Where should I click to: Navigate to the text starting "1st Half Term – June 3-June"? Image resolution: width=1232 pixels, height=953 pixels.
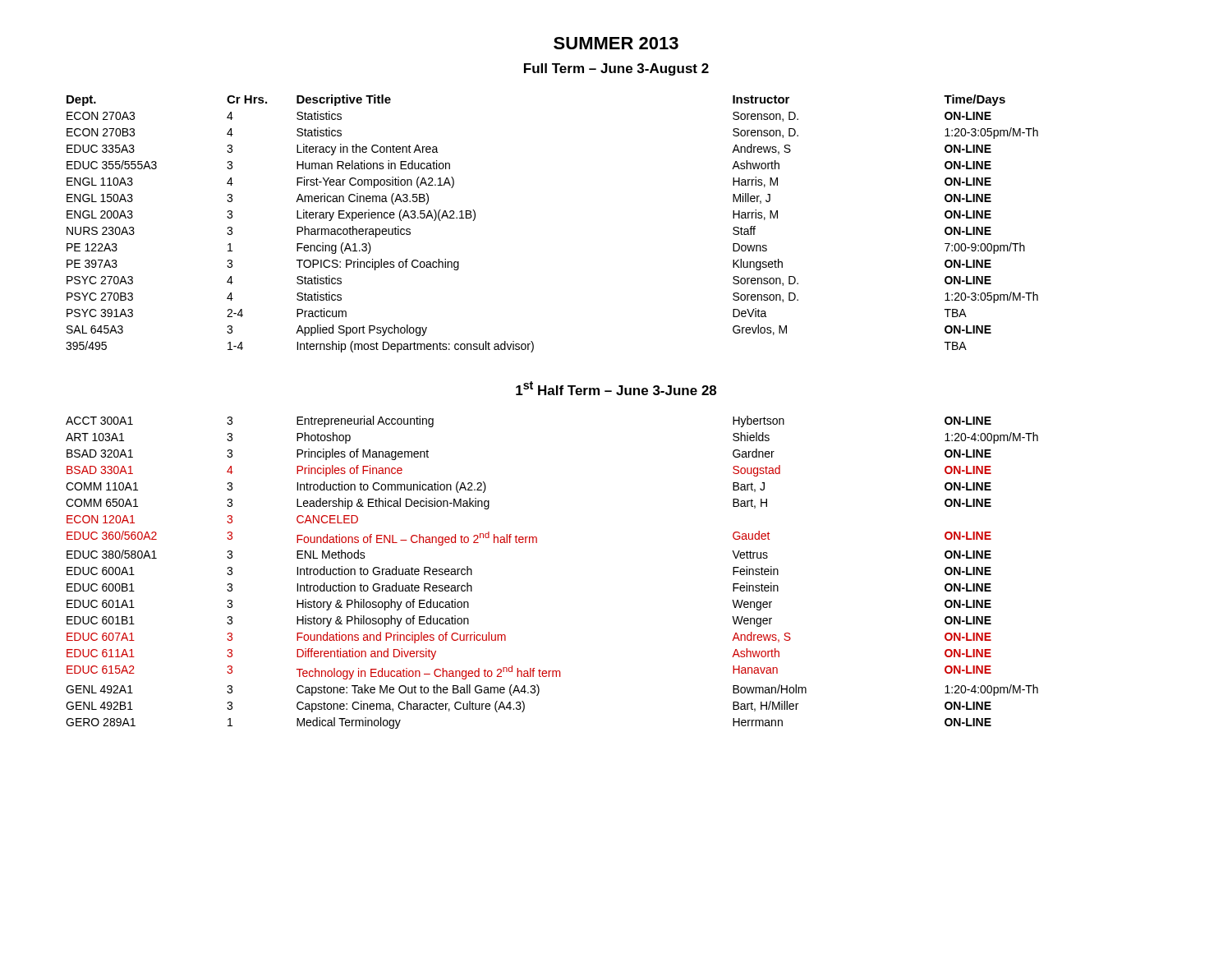pyautogui.click(x=616, y=388)
